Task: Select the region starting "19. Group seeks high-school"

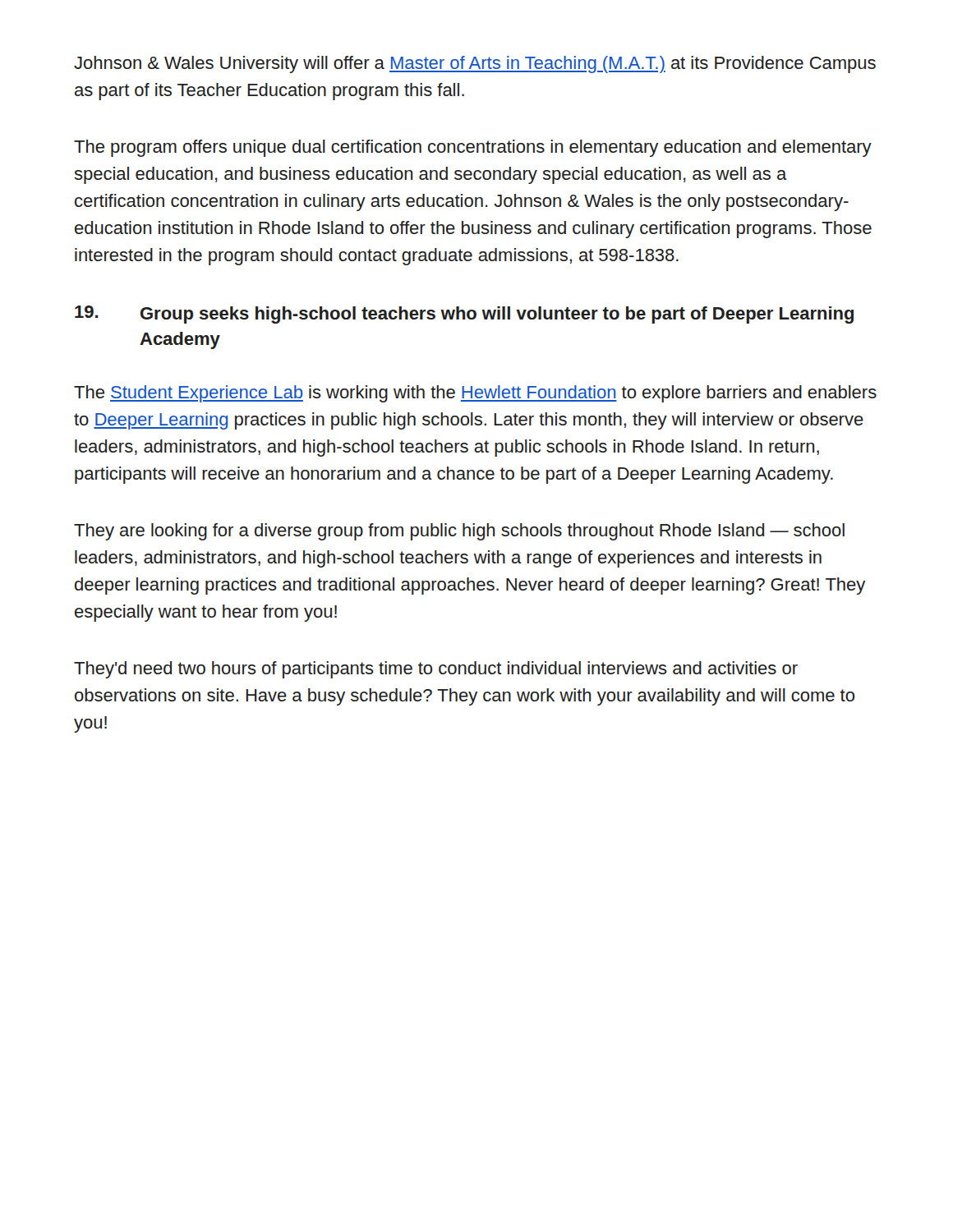Action: point(476,327)
